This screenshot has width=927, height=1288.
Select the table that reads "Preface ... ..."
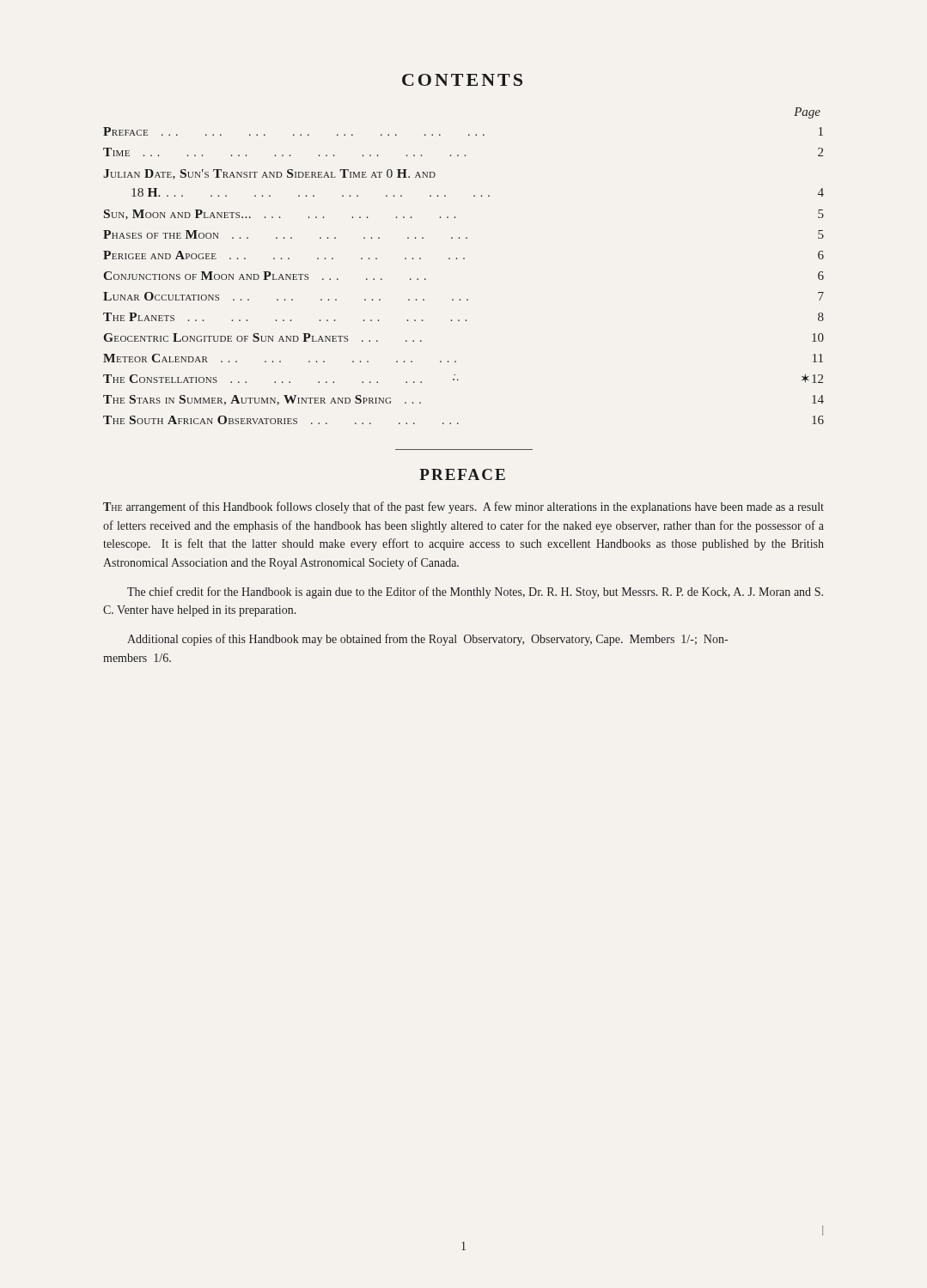464,276
